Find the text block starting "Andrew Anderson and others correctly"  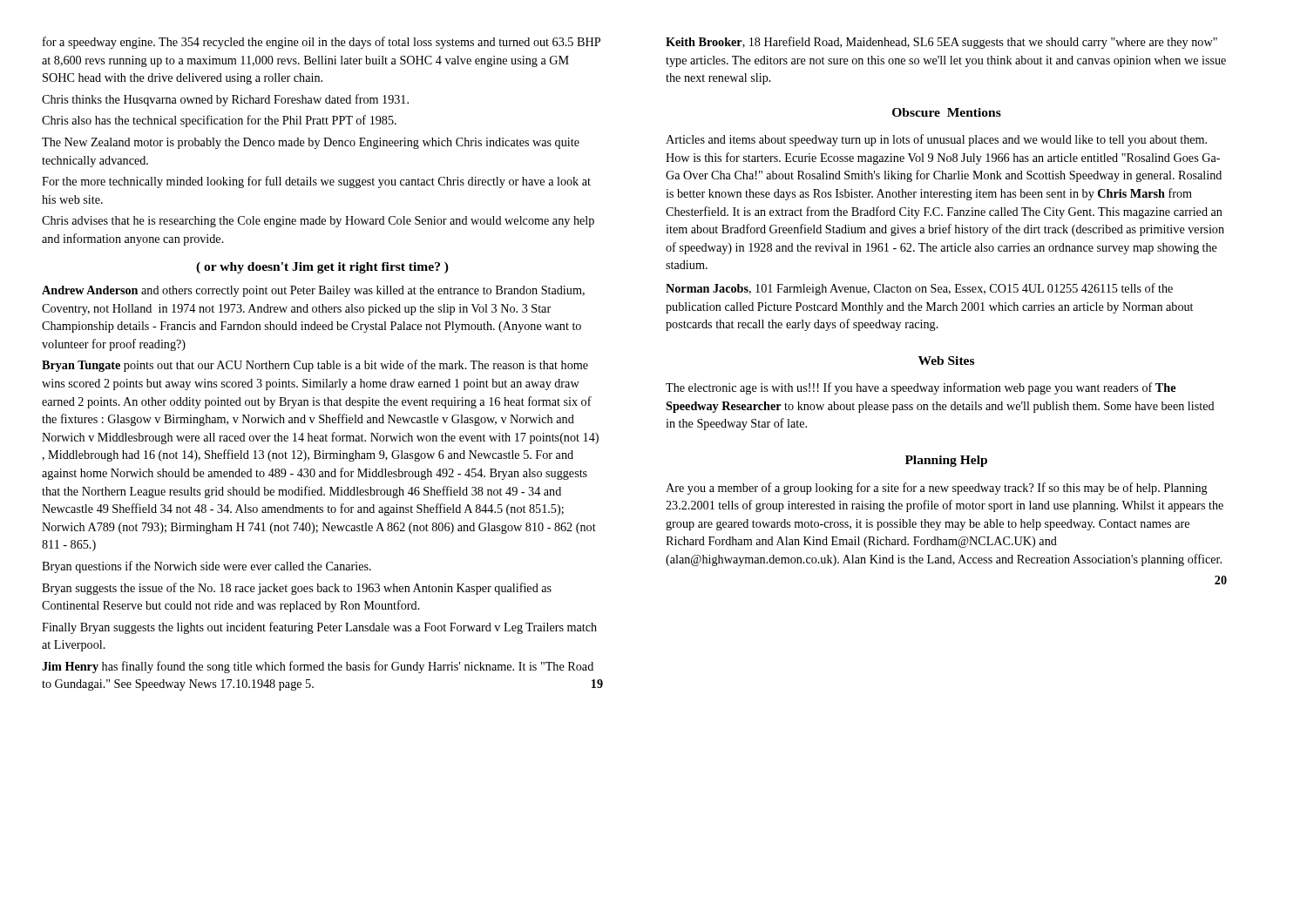pyautogui.click(x=313, y=317)
